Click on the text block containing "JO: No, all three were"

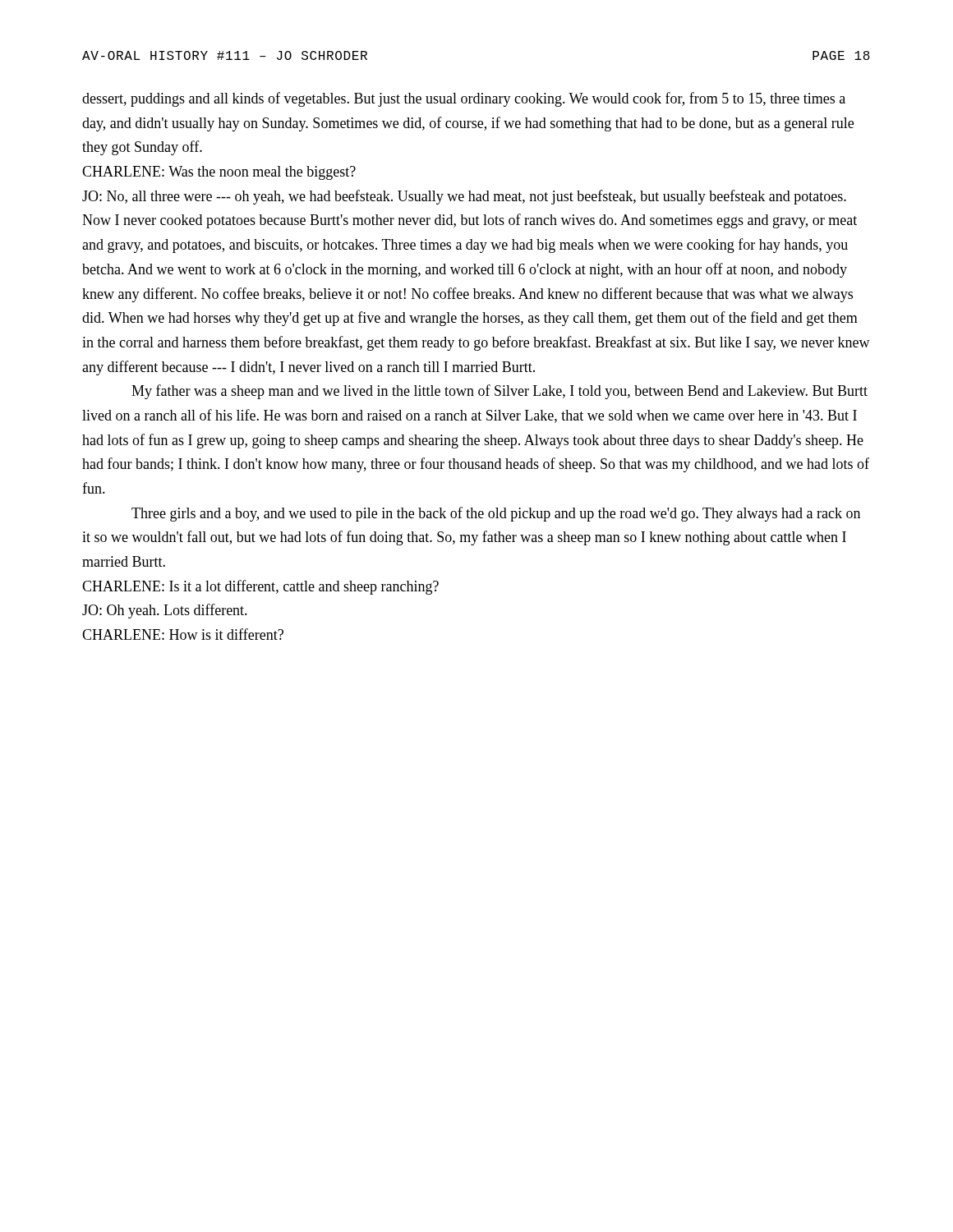click(476, 282)
